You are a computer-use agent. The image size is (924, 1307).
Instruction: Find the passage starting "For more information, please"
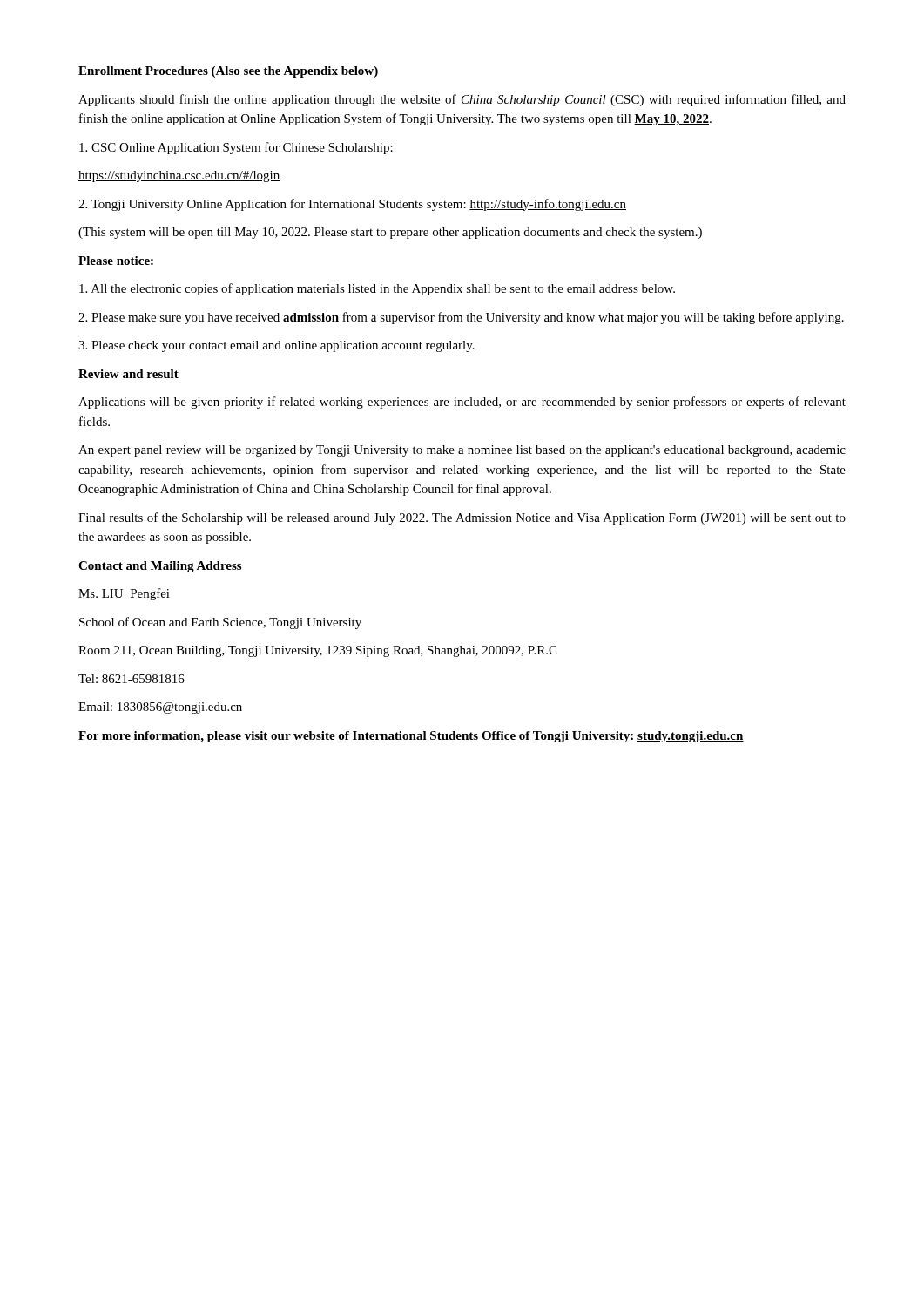click(x=462, y=735)
